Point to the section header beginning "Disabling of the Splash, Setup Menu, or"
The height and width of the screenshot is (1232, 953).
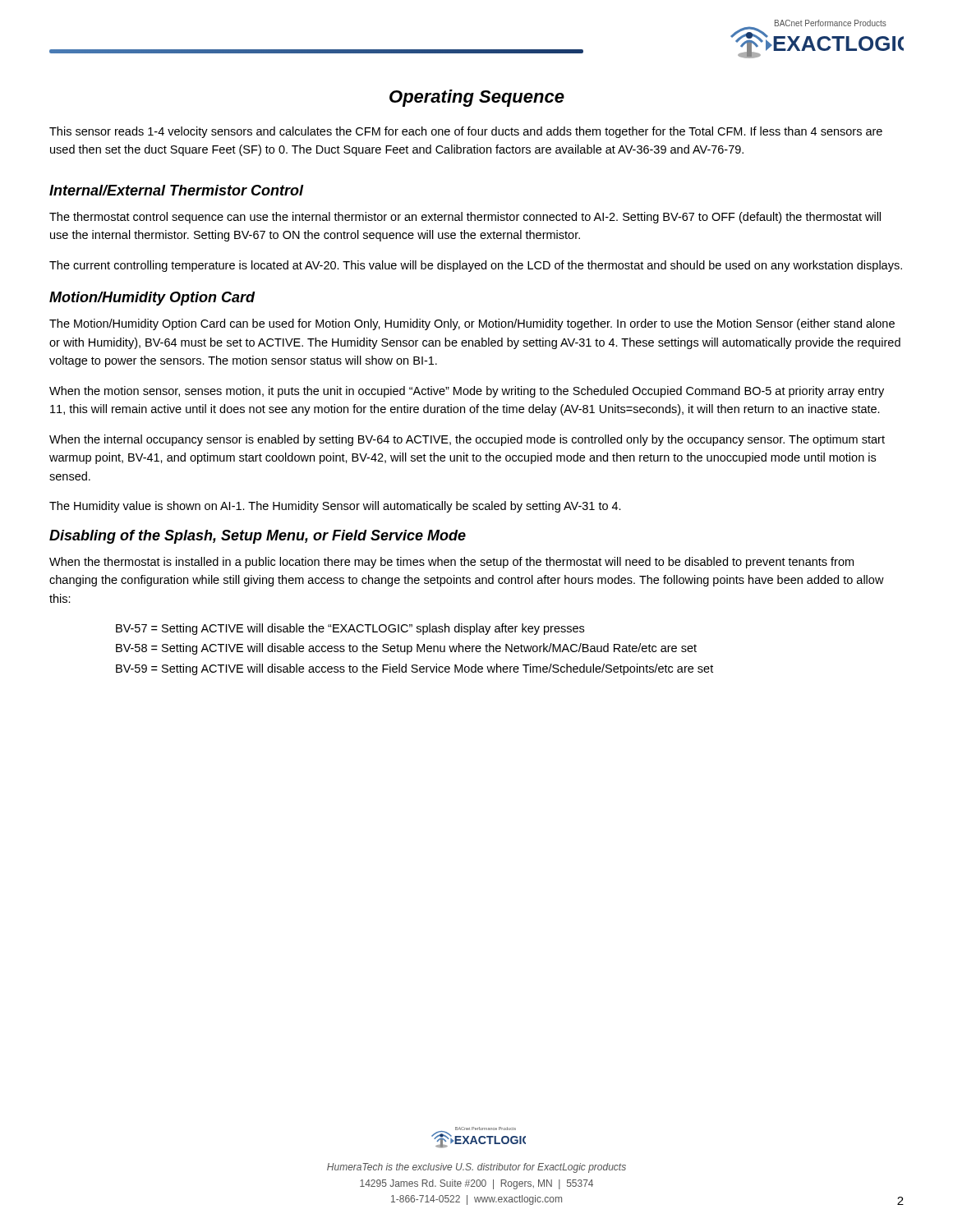(x=258, y=535)
